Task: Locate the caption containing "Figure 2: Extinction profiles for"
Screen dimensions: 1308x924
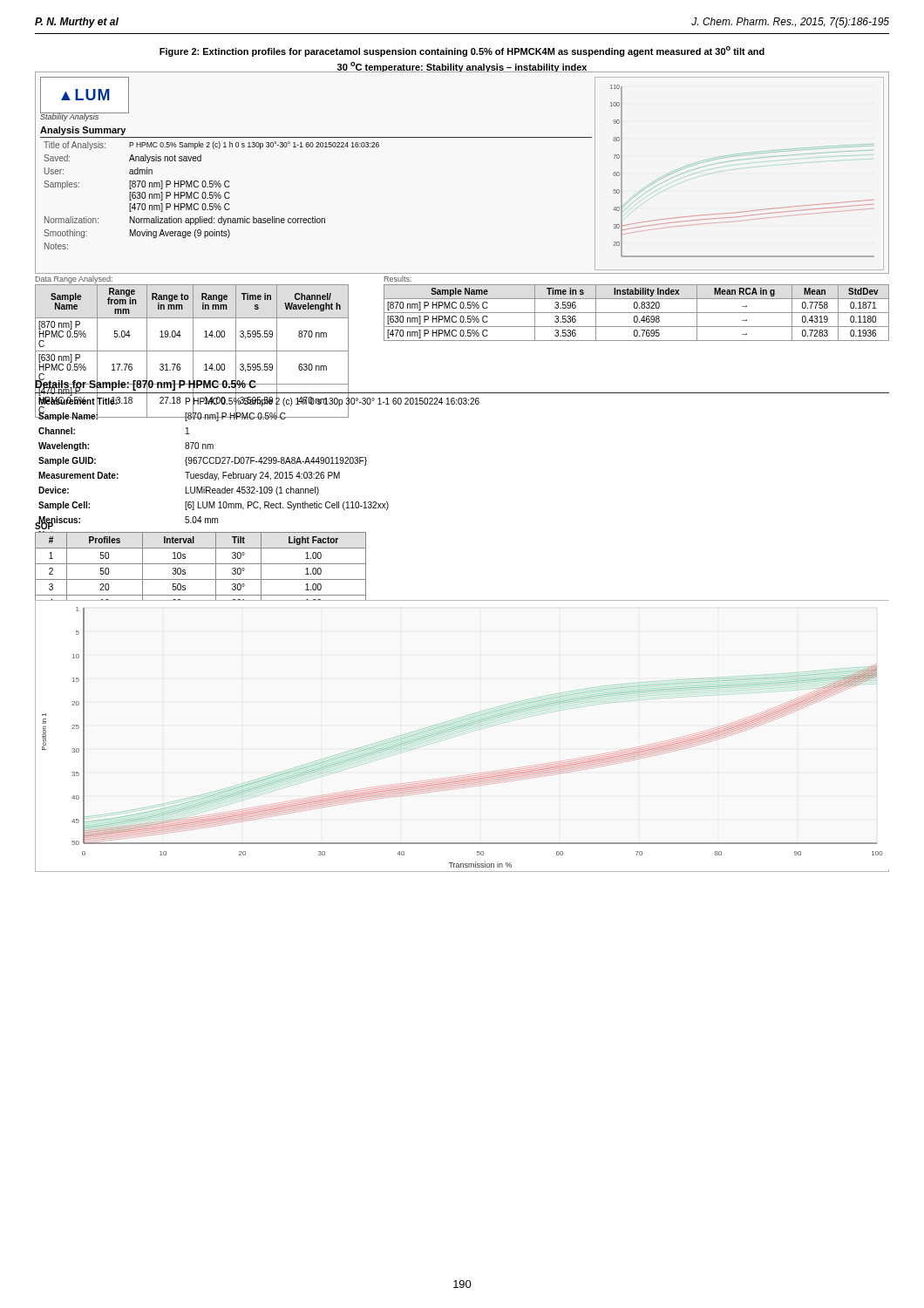Action: pyautogui.click(x=462, y=58)
